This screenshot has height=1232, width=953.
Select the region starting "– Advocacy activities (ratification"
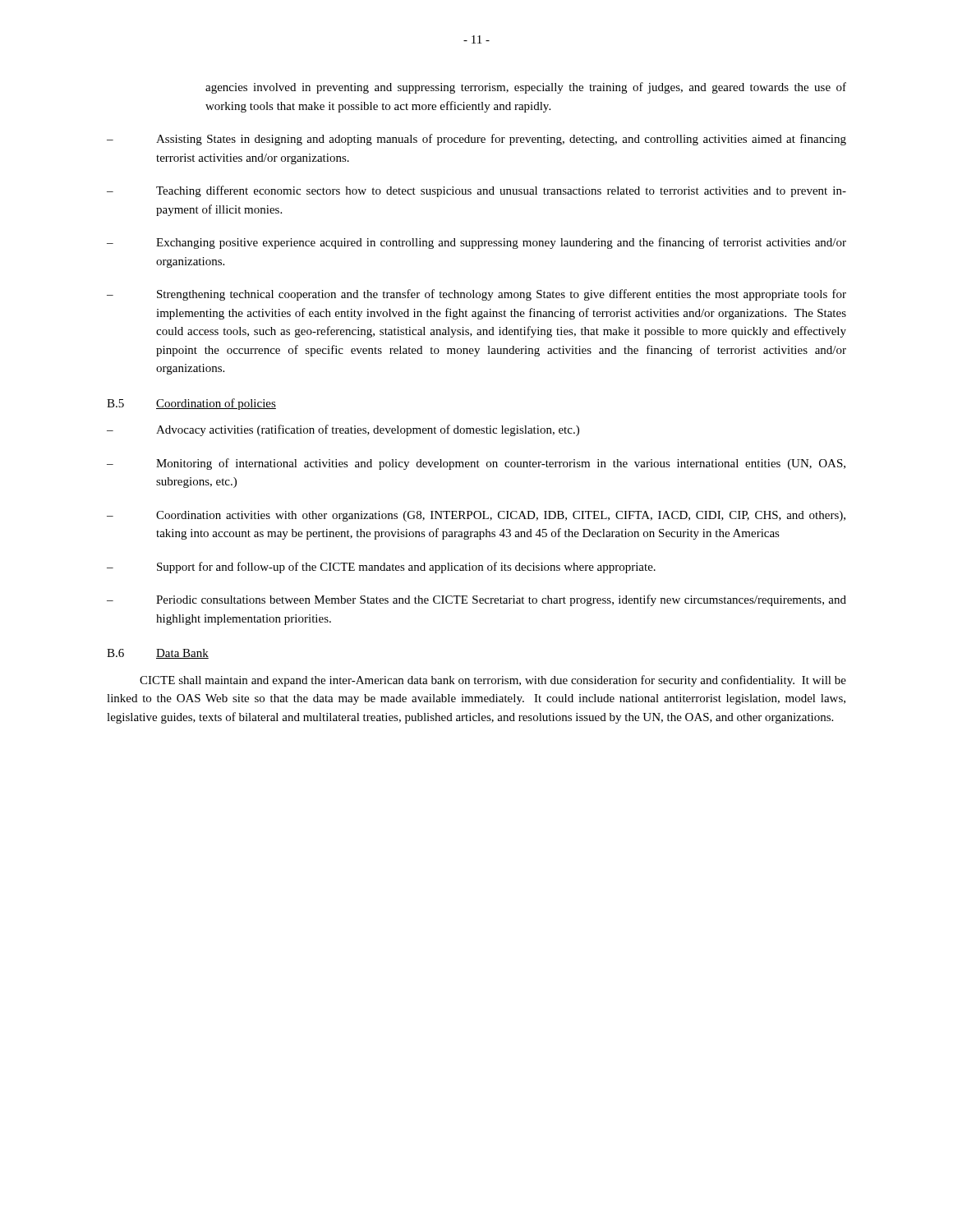[476, 430]
